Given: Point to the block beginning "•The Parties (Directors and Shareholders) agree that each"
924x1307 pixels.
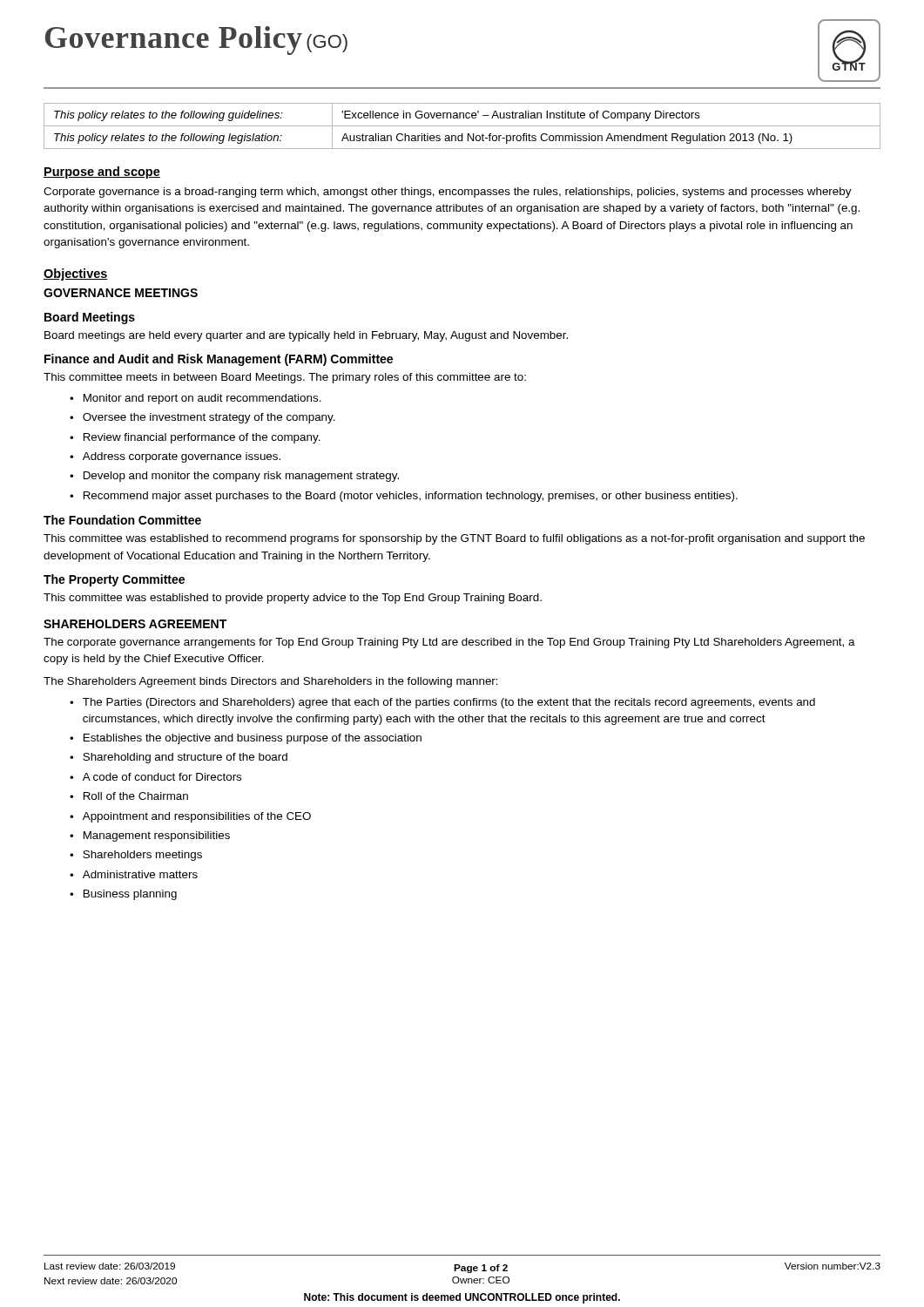Looking at the screenshot, I should tap(475, 710).
